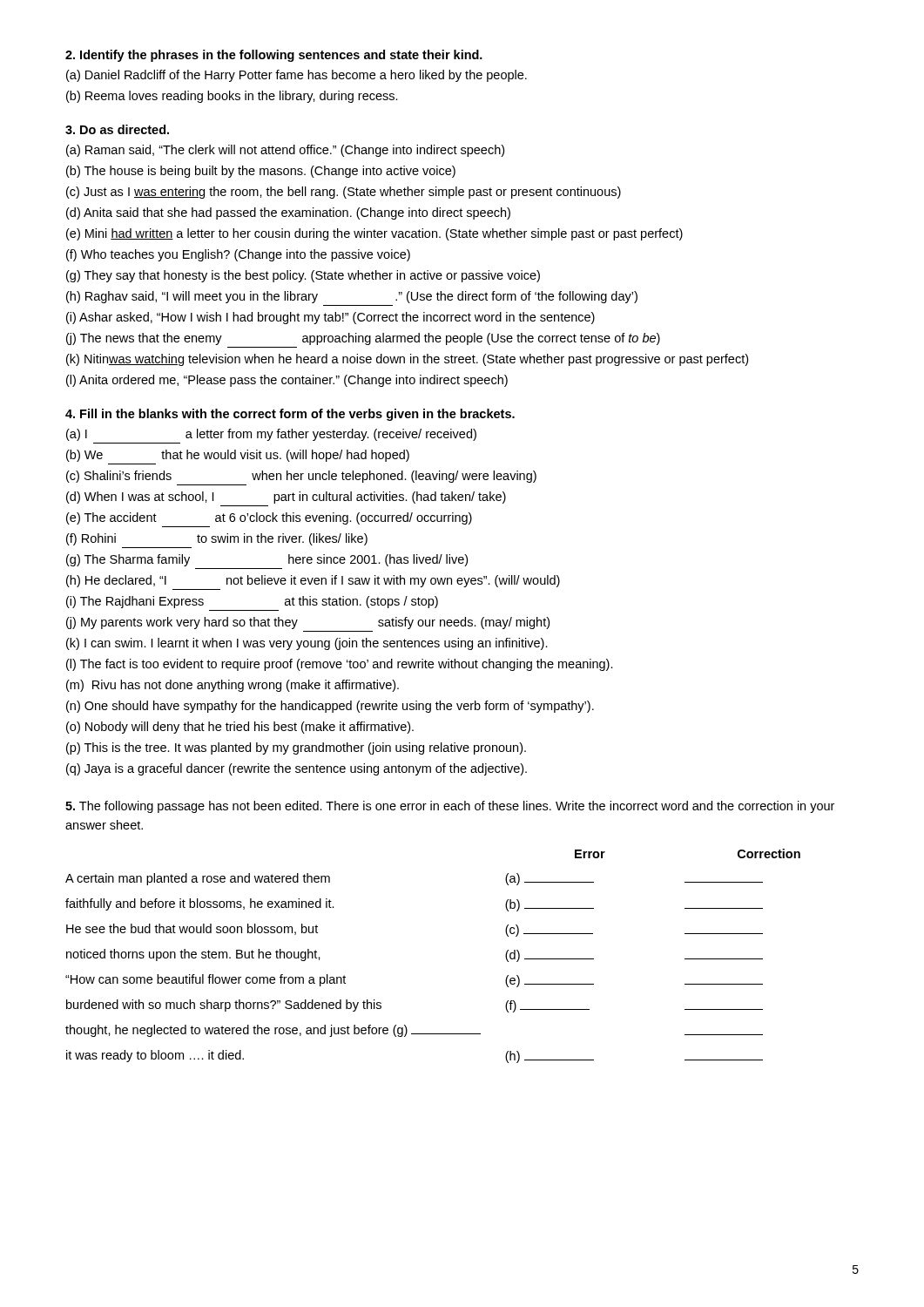924x1307 pixels.
Task: Locate the list item that reads "(f) Rohini to swim in the river. (likes/"
Action: pyautogui.click(x=217, y=540)
